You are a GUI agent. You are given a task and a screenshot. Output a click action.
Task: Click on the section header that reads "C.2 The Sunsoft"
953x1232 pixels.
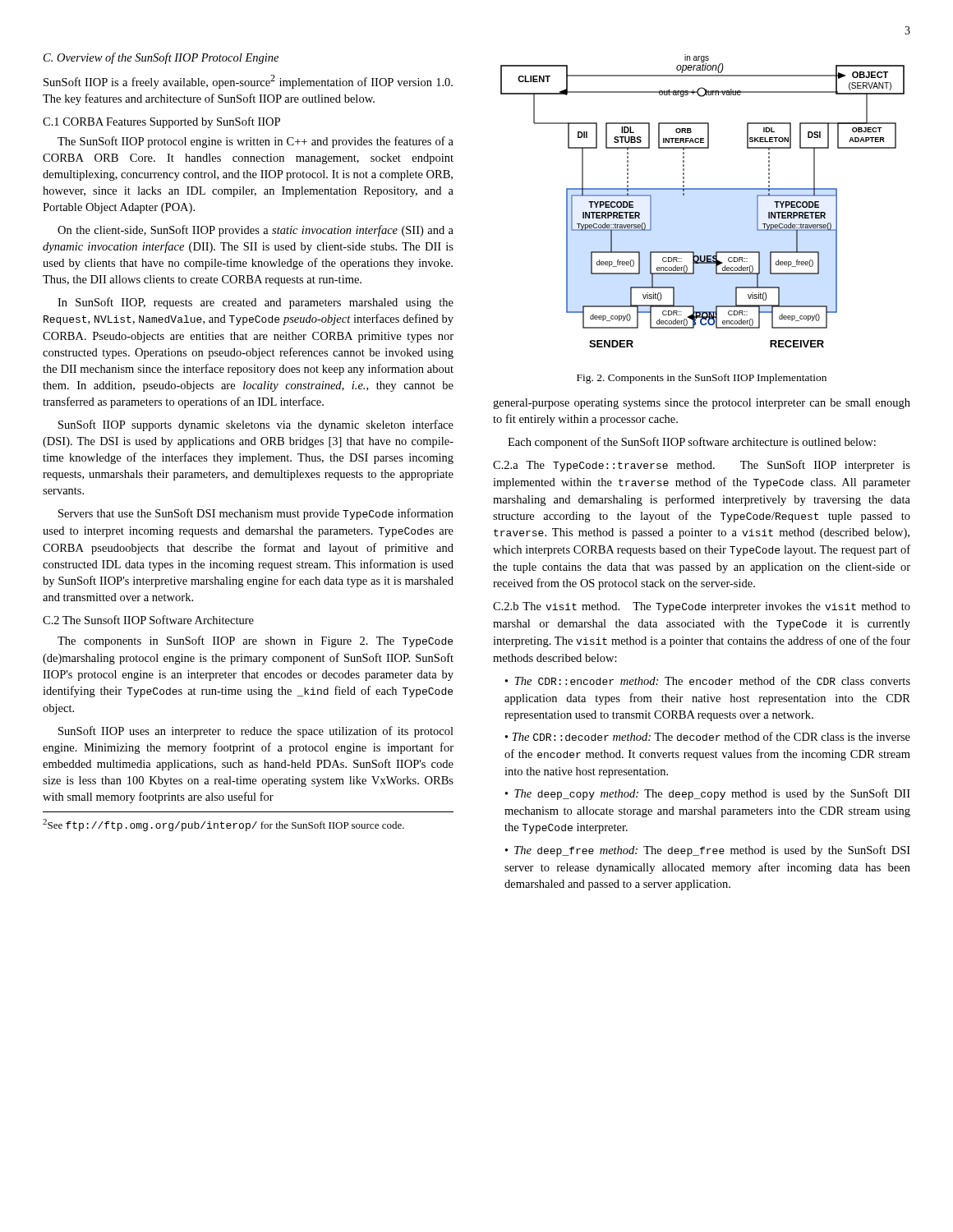pyautogui.click(x=148, y=620)
